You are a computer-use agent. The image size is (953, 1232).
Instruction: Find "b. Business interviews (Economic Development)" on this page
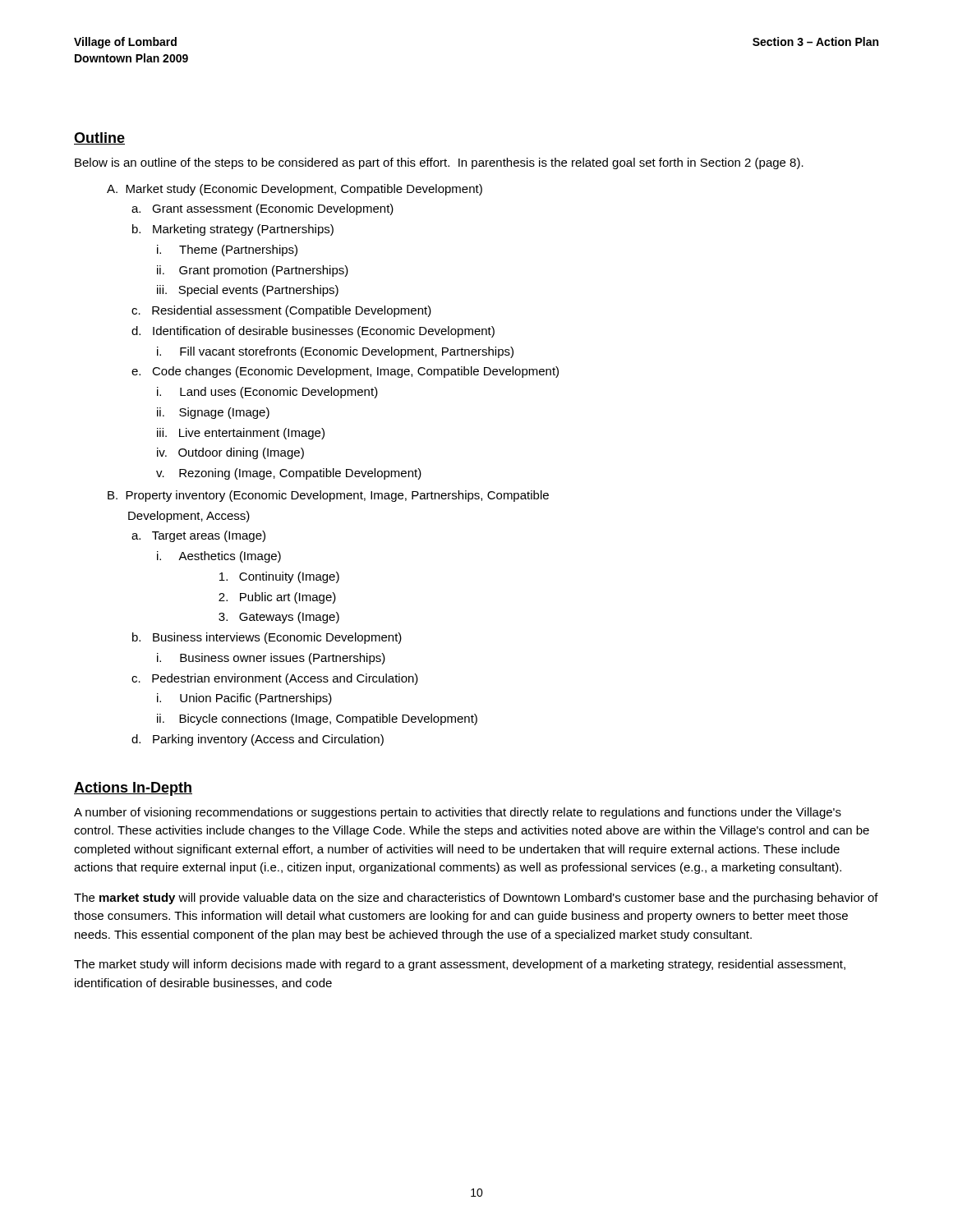click(267, 637)
